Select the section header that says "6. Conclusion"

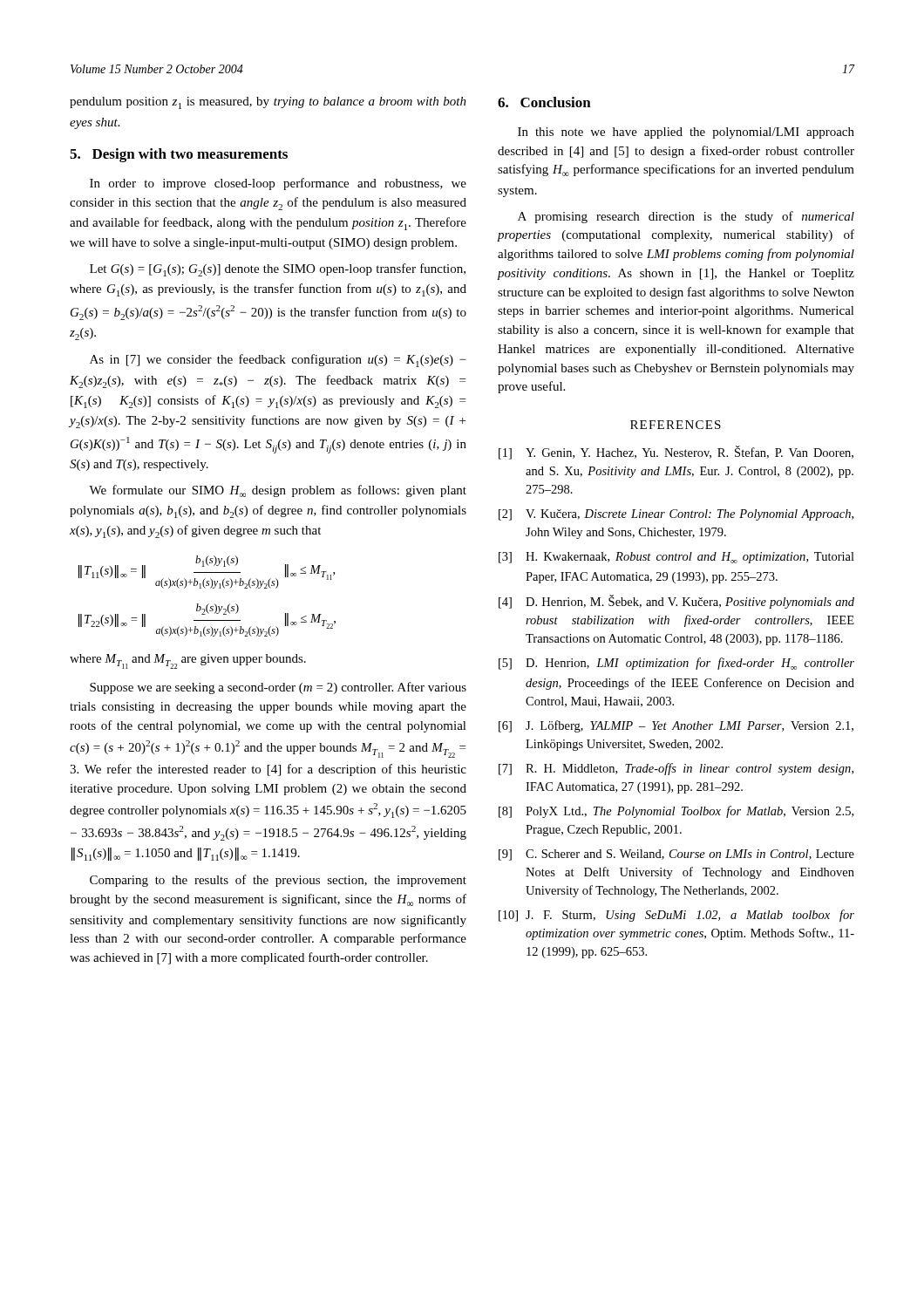click(544, 102)
